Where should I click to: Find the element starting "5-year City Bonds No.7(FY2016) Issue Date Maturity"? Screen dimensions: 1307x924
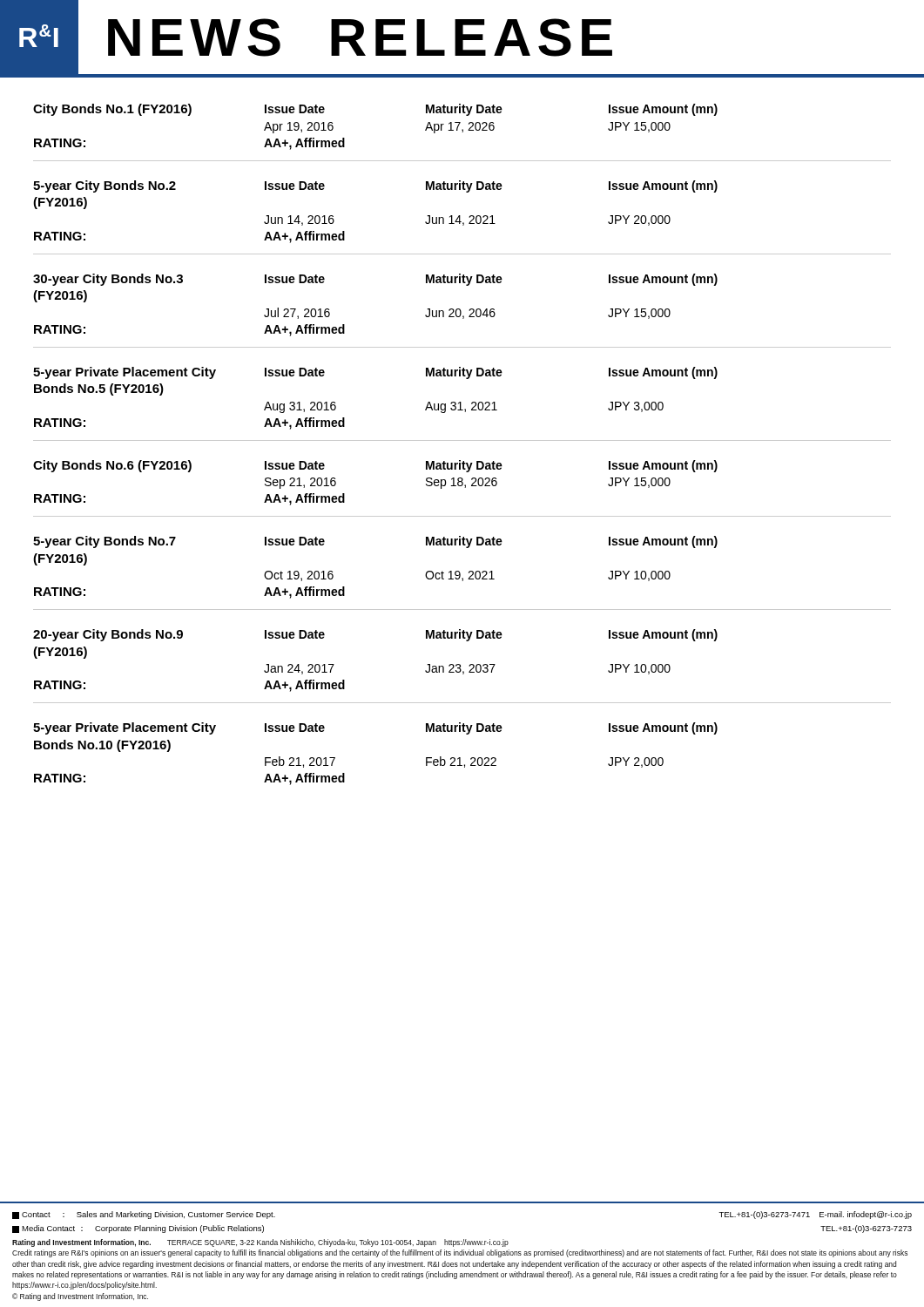click(462, 563)
